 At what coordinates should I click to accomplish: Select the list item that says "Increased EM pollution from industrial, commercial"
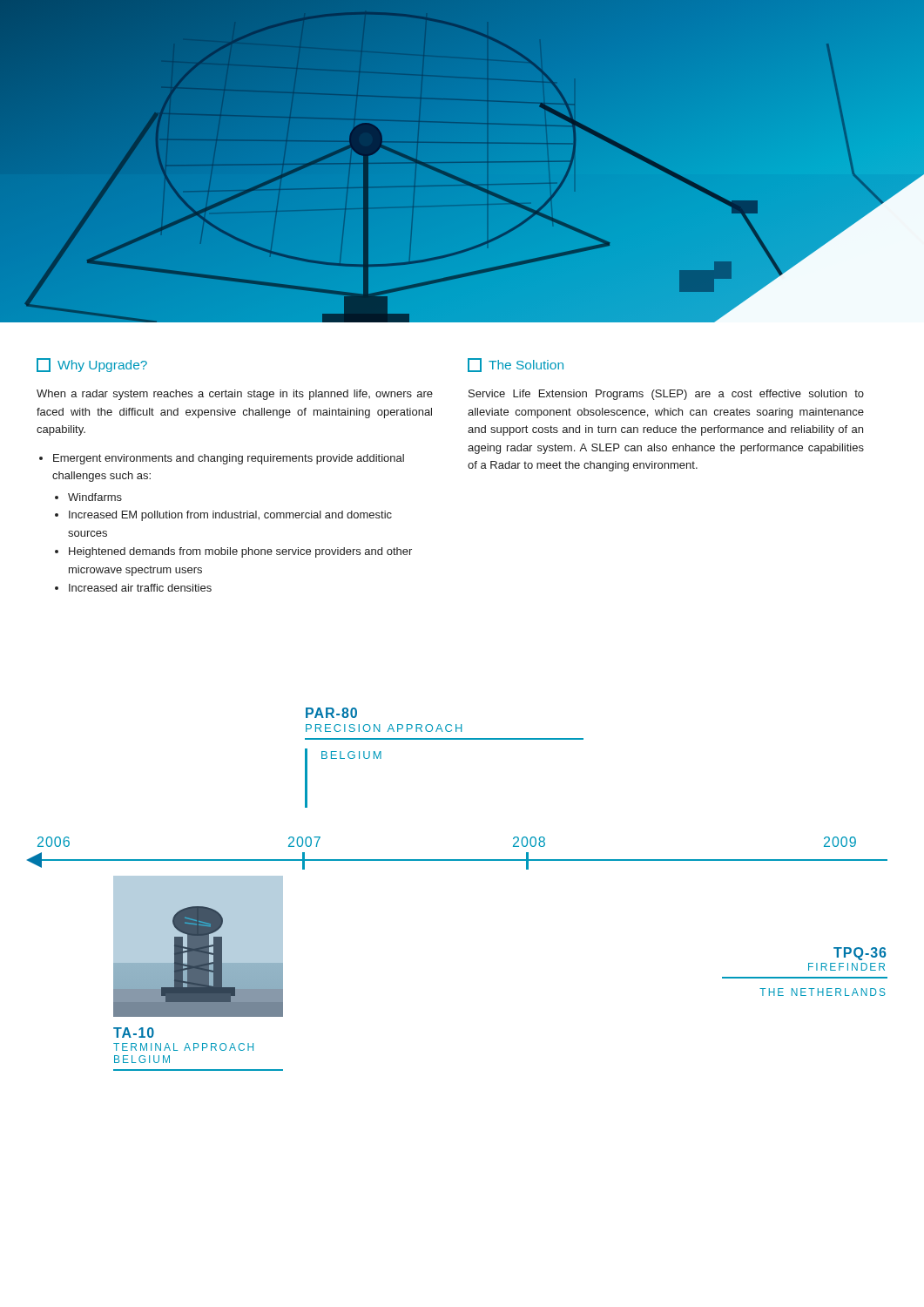pyautogui.click(x=230, y=524)
